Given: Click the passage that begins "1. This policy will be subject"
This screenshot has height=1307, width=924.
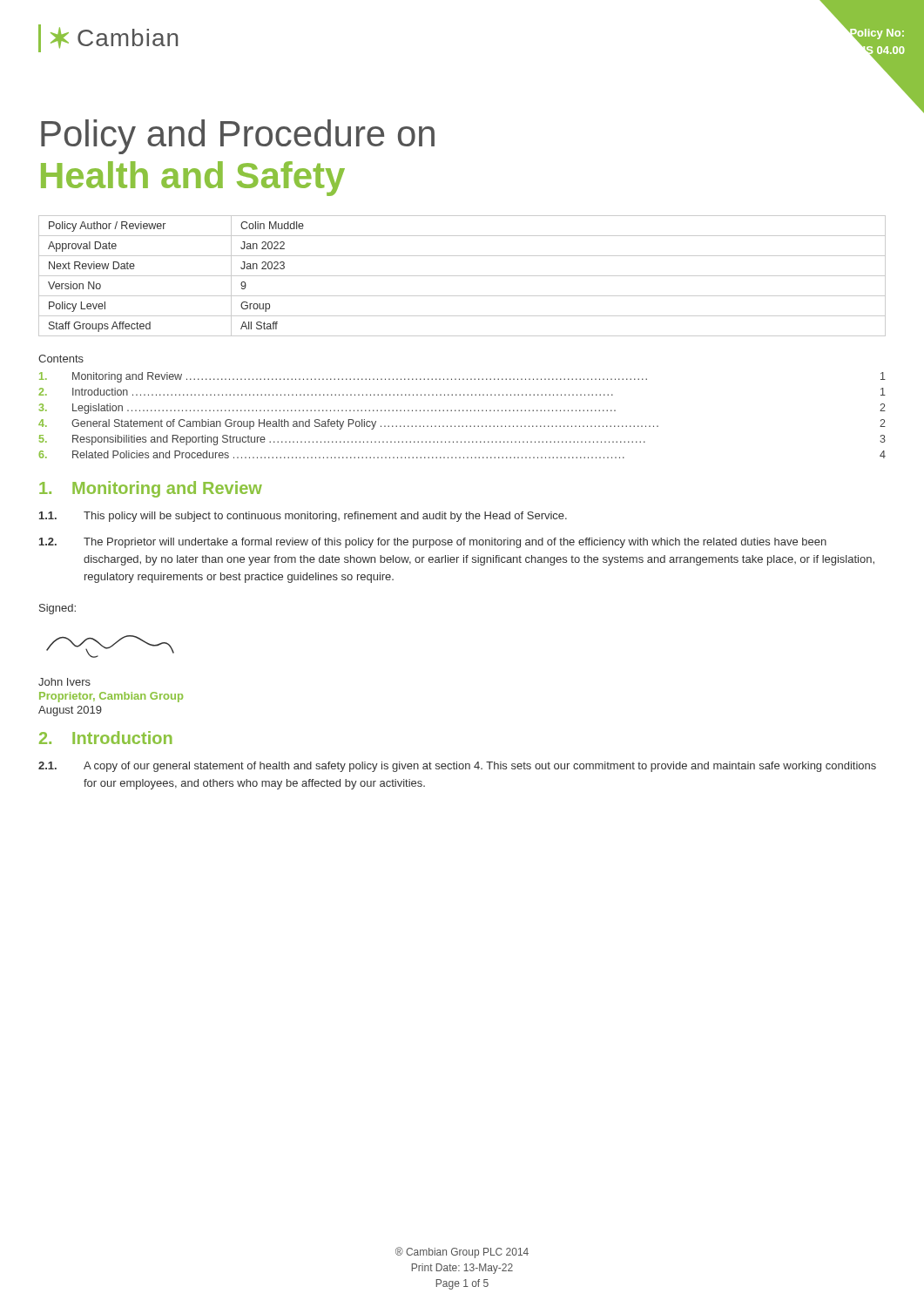Looking at the screenshot, I should tap(462, 516).
